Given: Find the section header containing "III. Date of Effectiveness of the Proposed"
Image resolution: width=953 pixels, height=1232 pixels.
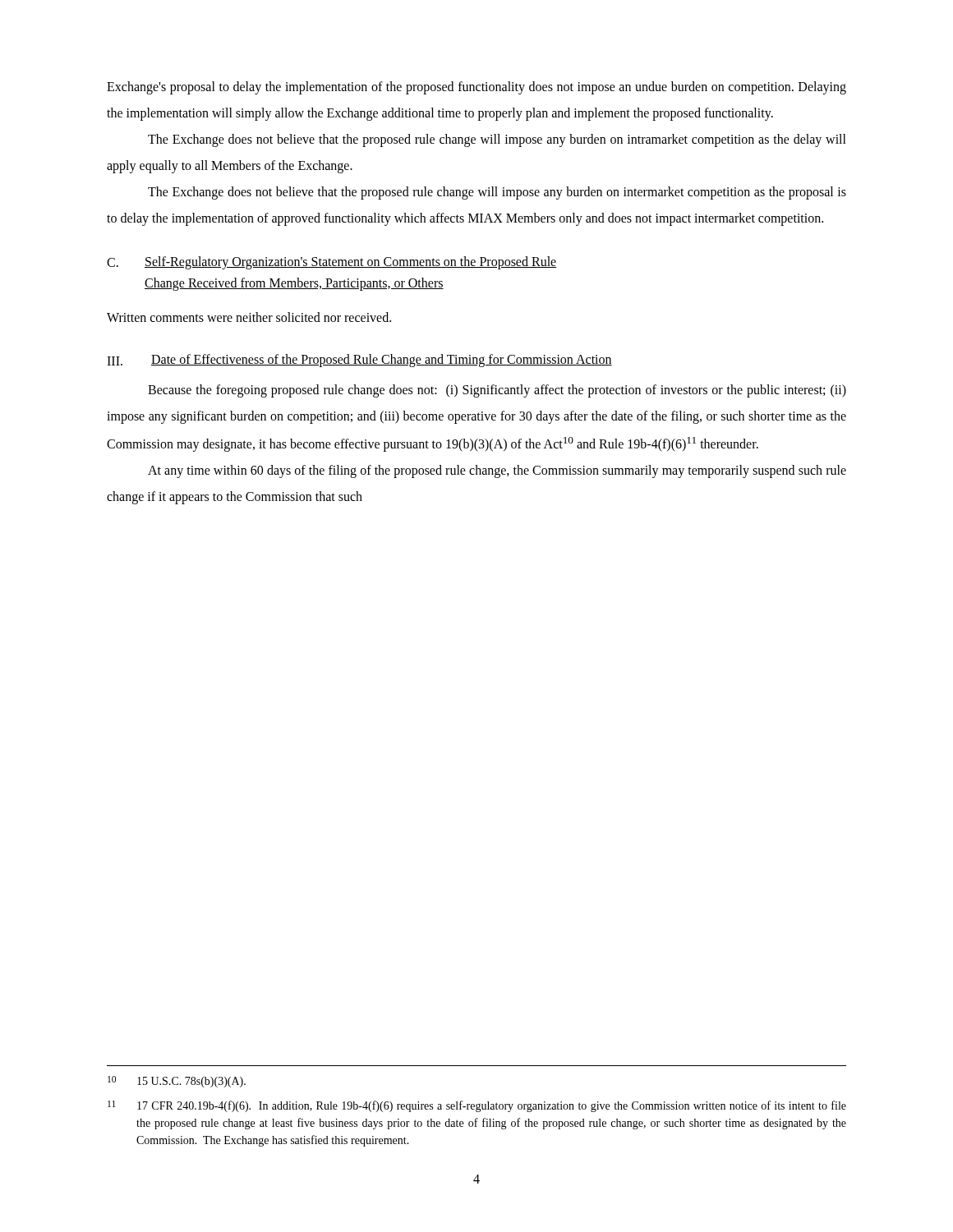Looking at the screenshot, I should point(359,361).
